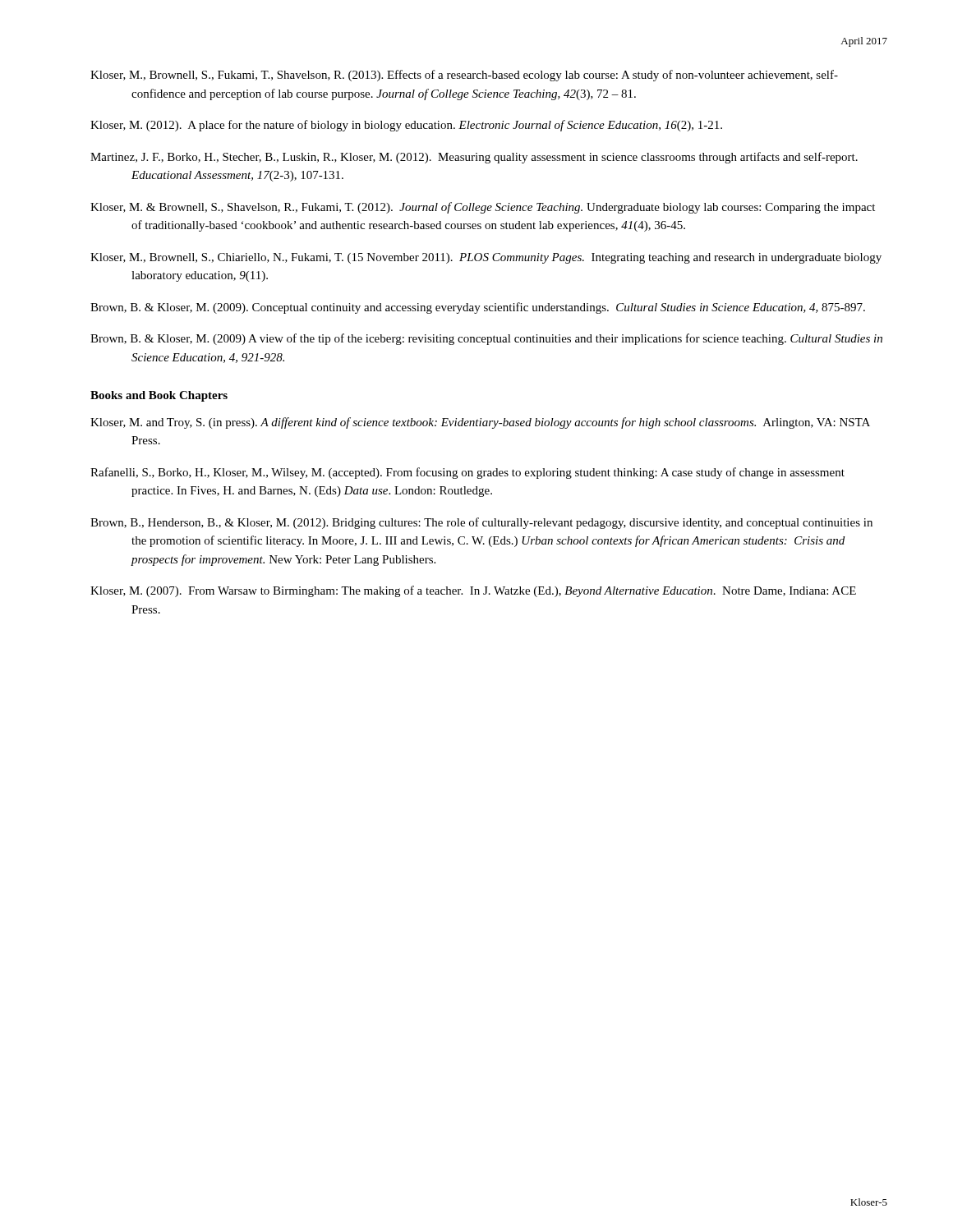Find the list item that says "Rafanelli, S., Borko, H., Kloser, M., Wilsey,"
Image resolution: width=953 pixels, height=1232 pixels.
[x=467, y=481]
